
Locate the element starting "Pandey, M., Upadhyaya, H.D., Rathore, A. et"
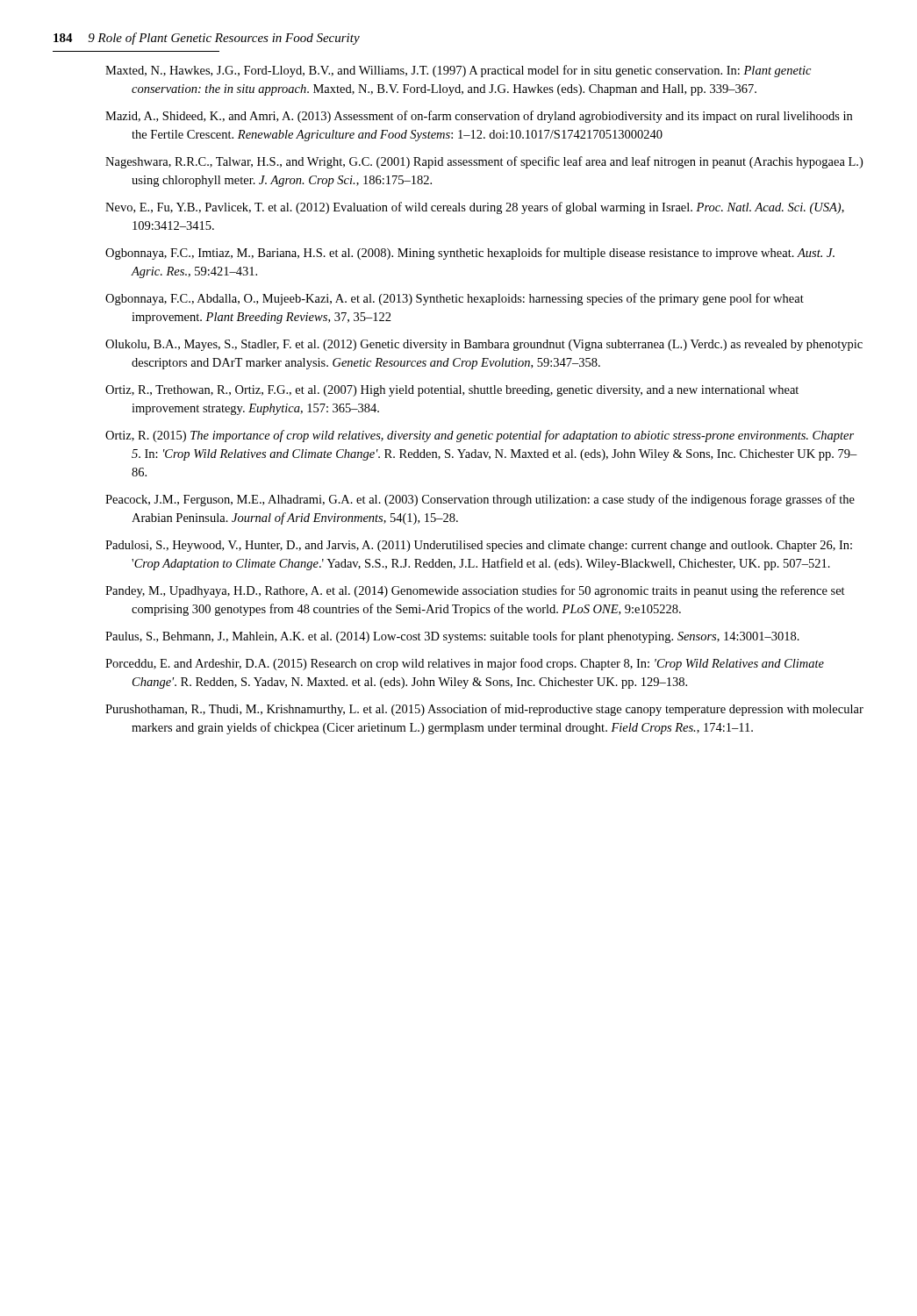pyautogui.click(x=475, y=600)
